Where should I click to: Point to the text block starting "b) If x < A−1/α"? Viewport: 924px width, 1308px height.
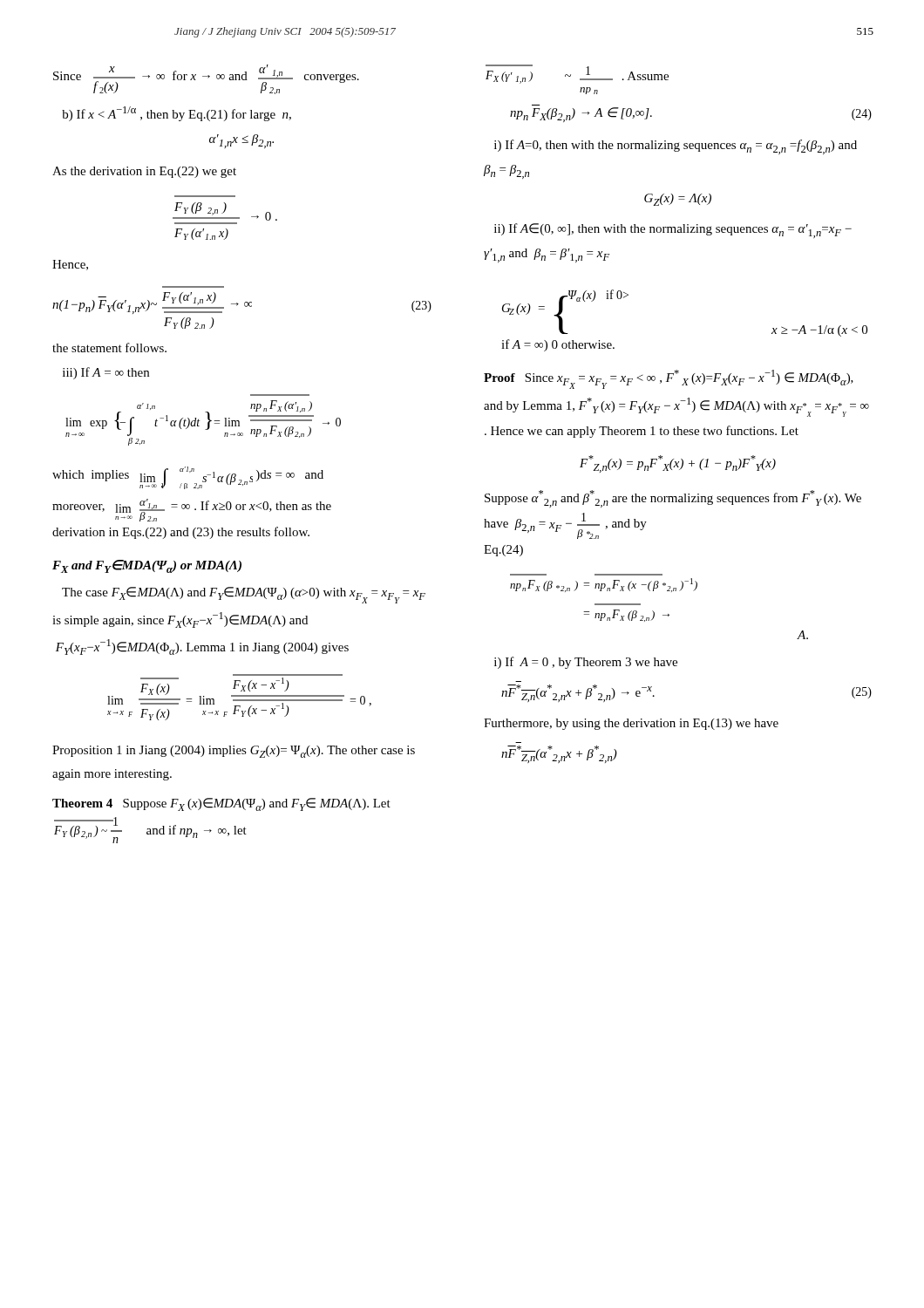click(172, 112)
